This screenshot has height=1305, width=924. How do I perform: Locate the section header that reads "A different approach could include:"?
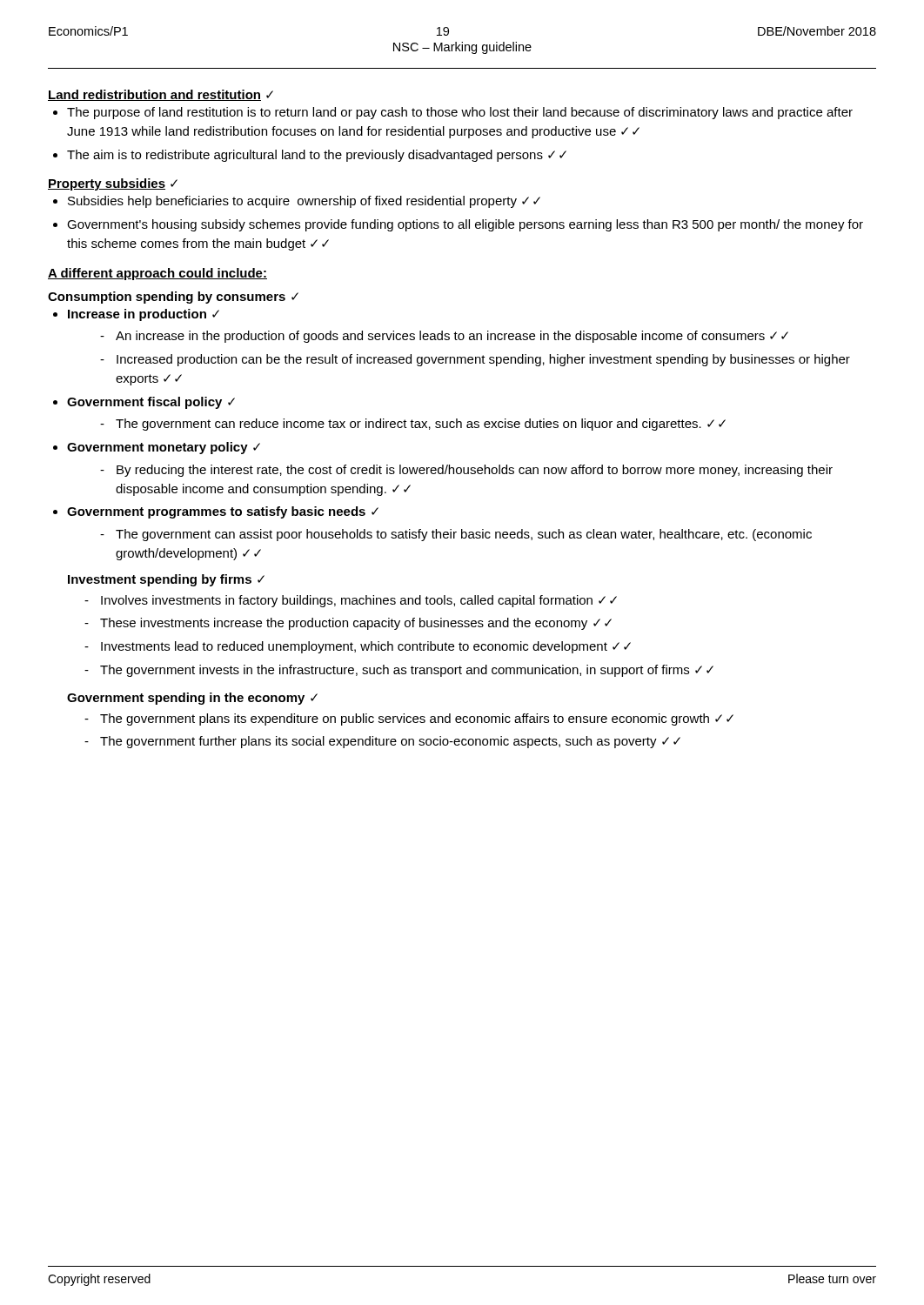click(x=157, y=272)
